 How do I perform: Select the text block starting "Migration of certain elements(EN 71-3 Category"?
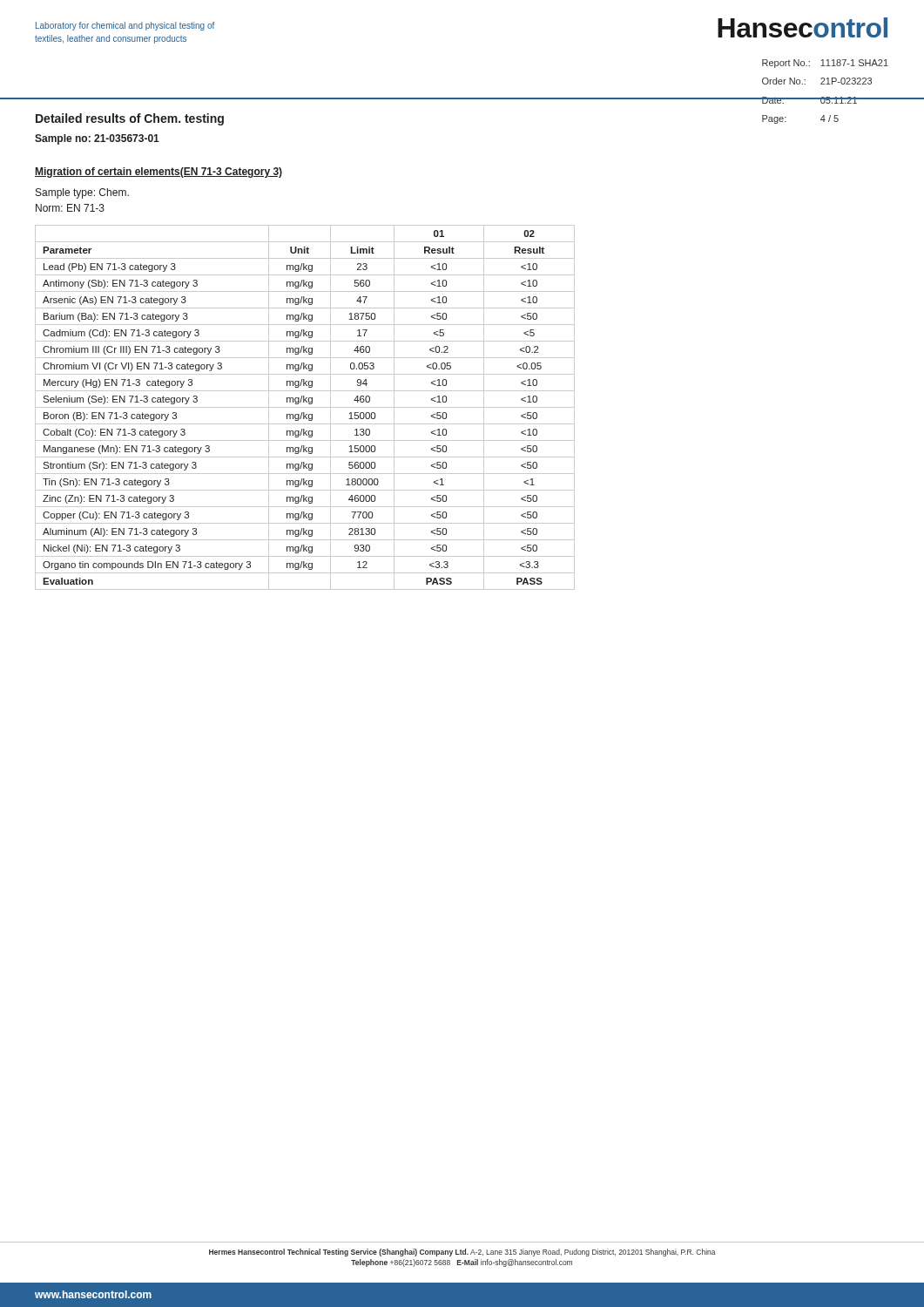[159, 172]
